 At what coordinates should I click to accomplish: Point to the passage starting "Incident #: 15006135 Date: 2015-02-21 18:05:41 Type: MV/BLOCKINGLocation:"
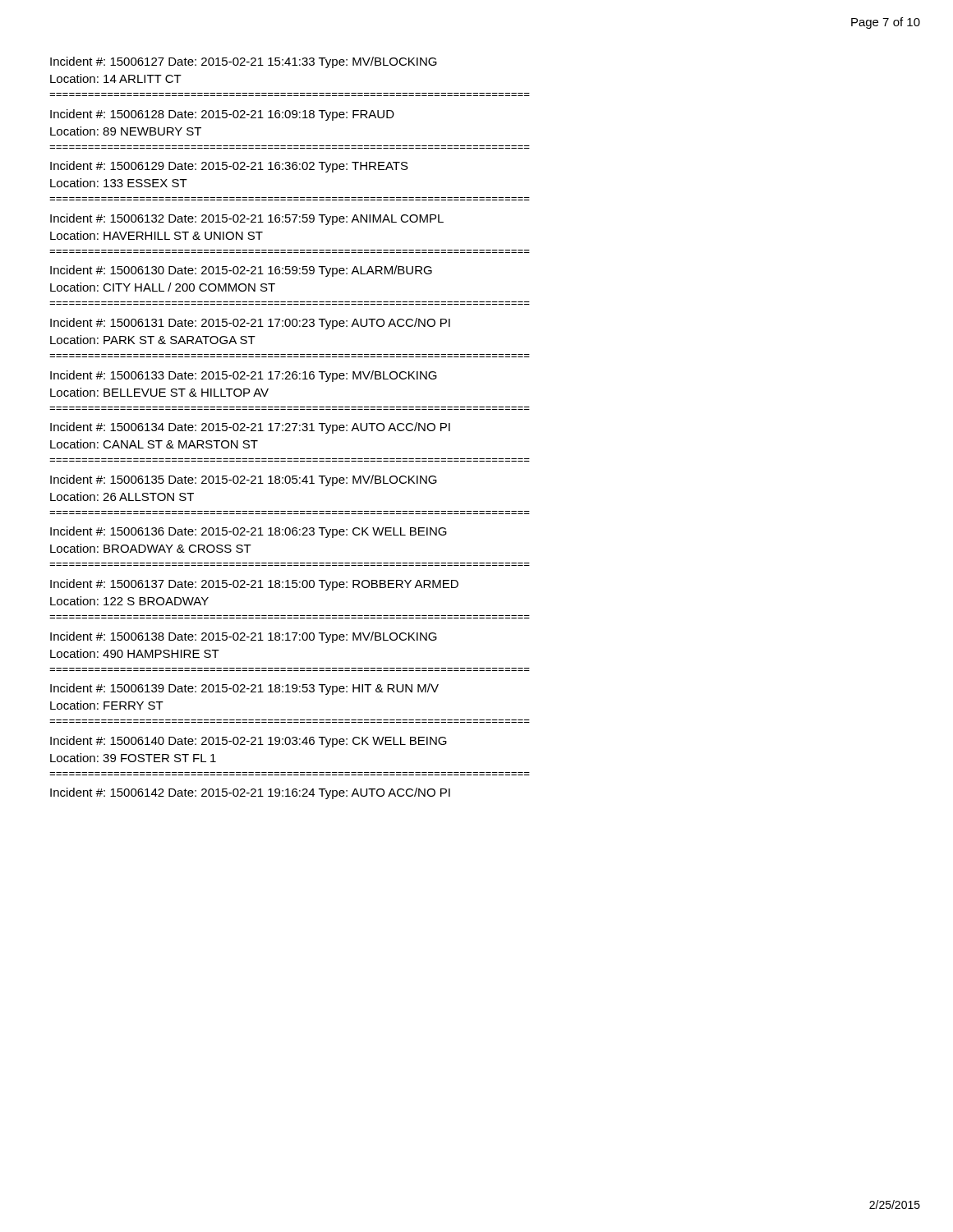point(244,480)
